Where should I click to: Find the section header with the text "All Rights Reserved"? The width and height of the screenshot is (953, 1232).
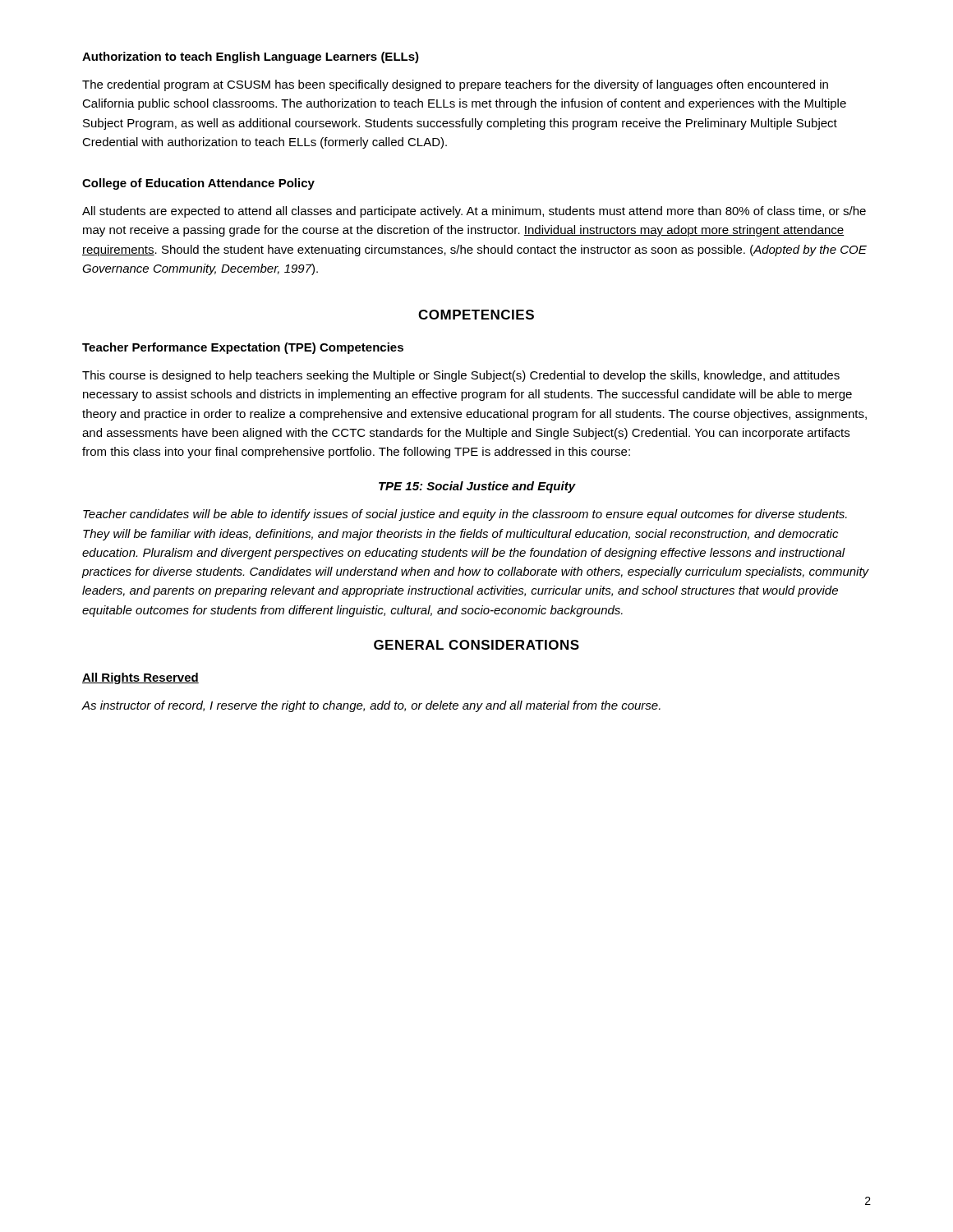[140, 677]
